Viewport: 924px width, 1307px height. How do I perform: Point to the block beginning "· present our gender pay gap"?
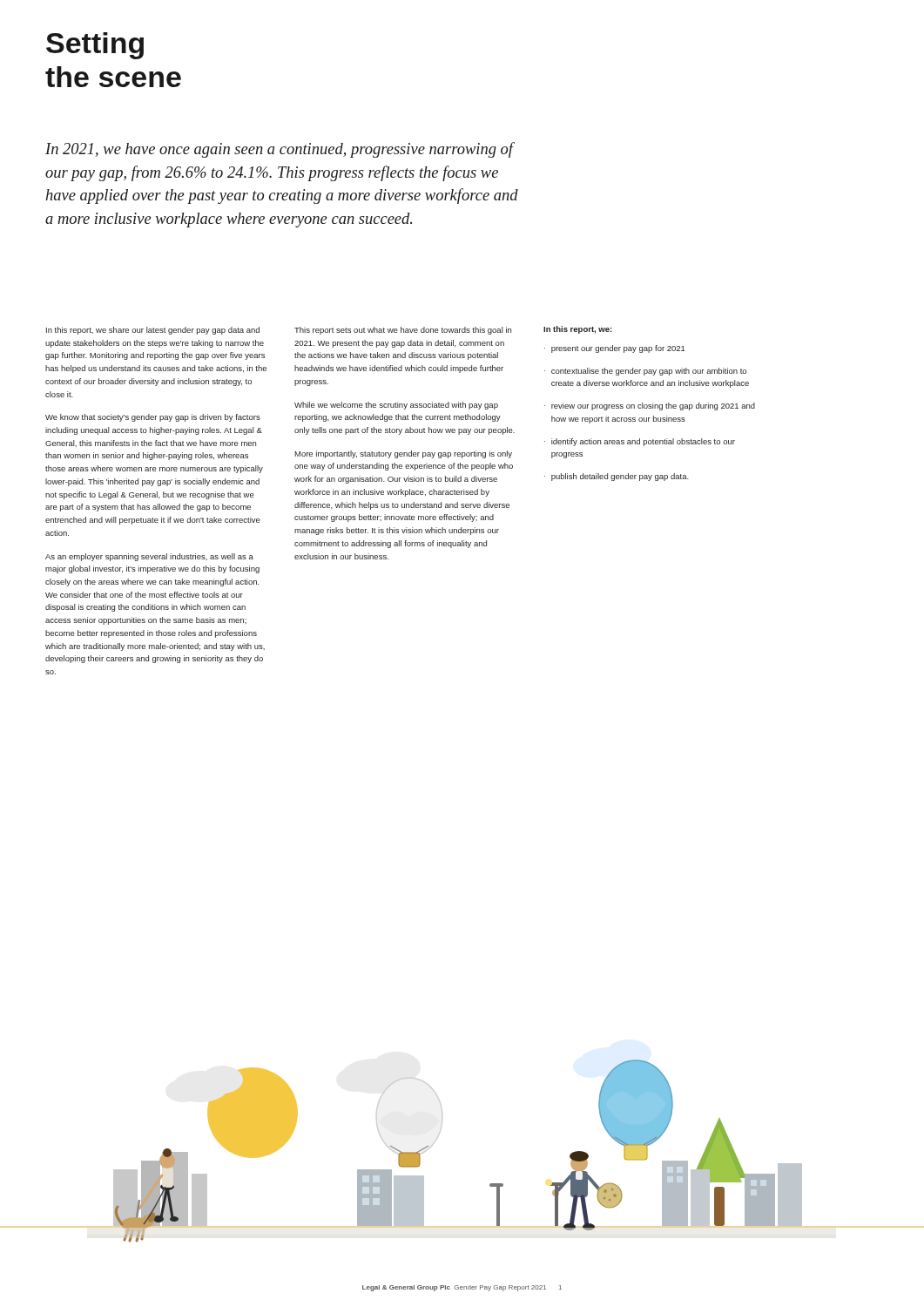tap(656, 349)
